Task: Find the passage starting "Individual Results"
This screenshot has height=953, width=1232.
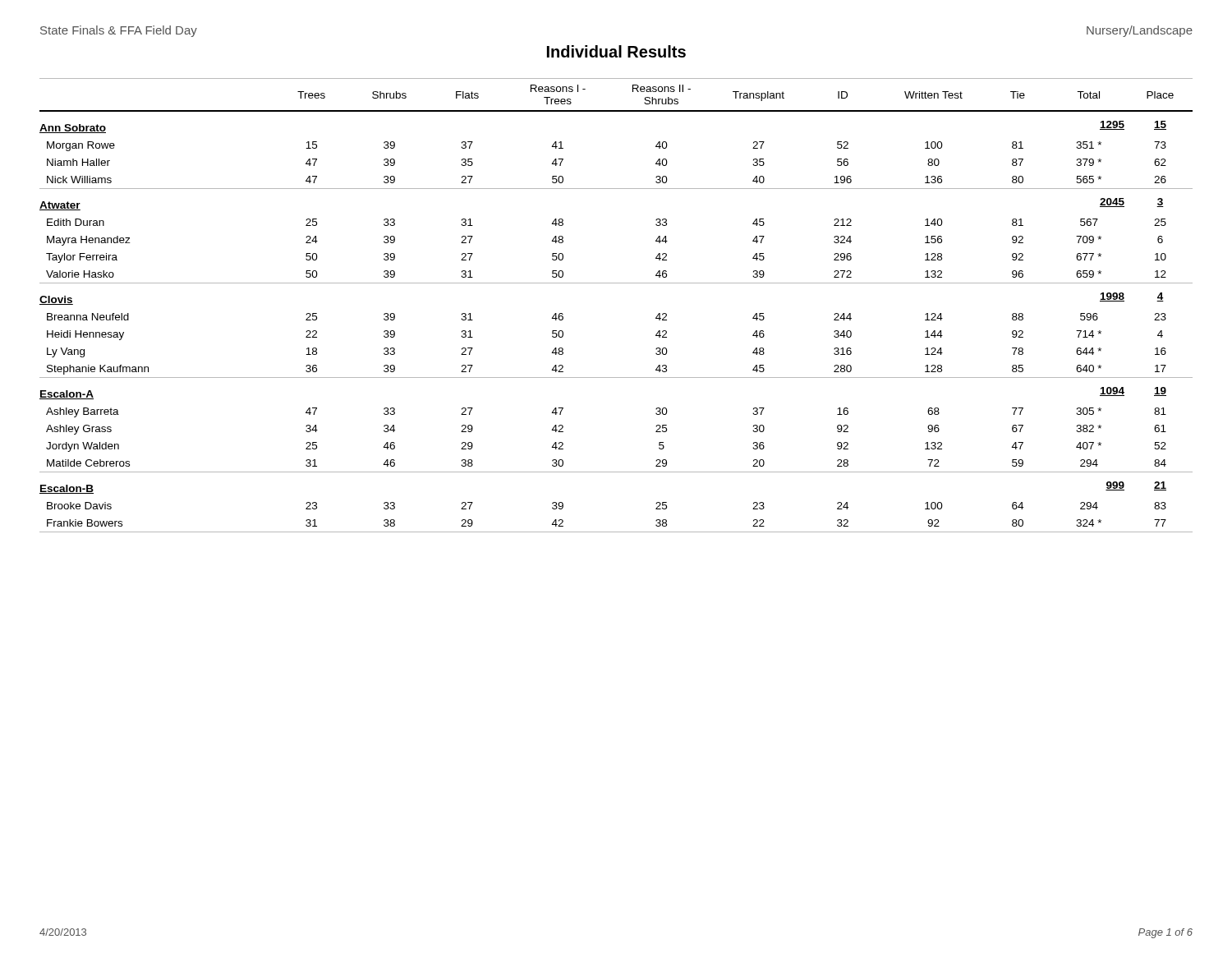Action: [616, 52]
